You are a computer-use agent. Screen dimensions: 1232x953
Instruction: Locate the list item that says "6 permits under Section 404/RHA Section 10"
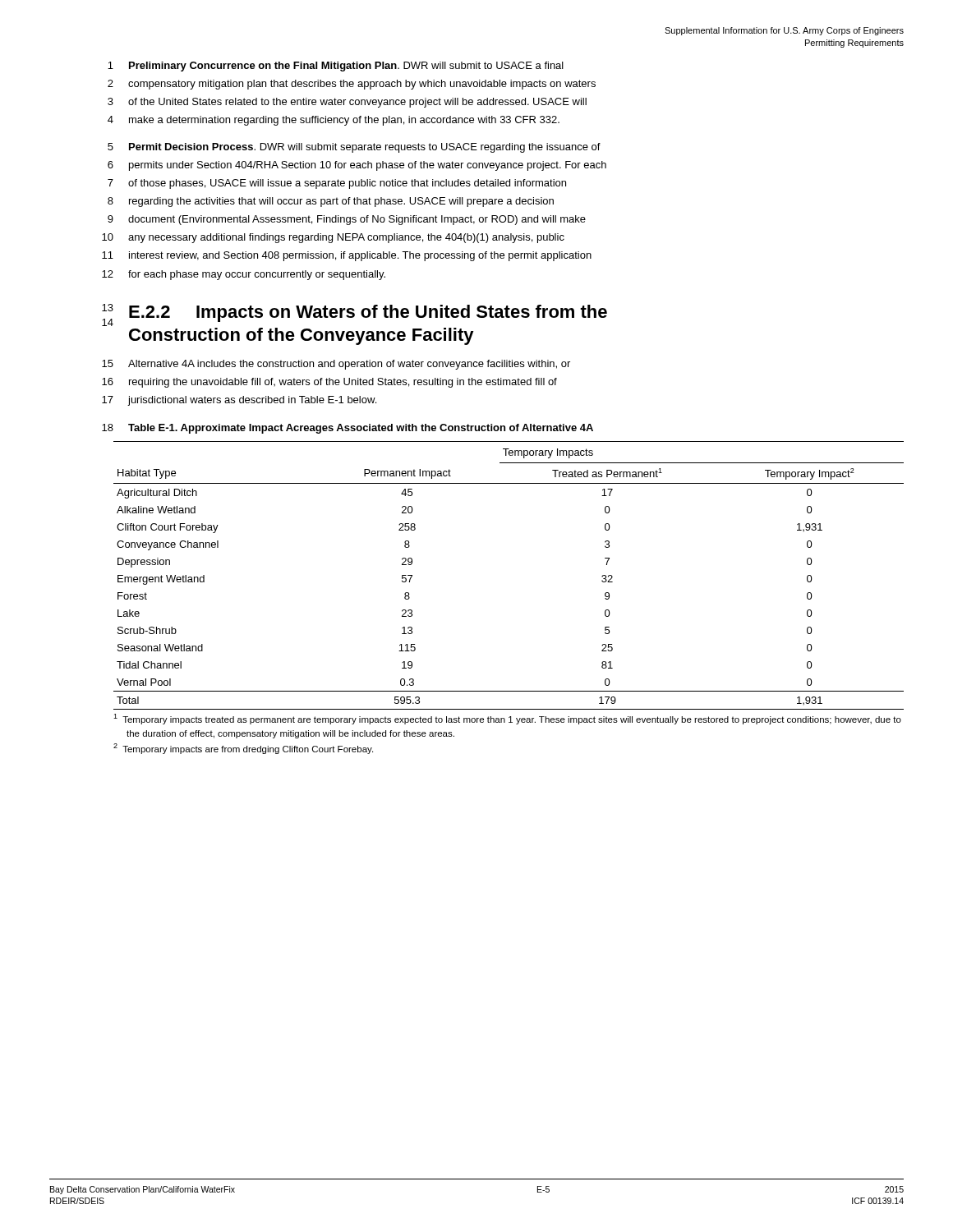click(x=493, y=165)
